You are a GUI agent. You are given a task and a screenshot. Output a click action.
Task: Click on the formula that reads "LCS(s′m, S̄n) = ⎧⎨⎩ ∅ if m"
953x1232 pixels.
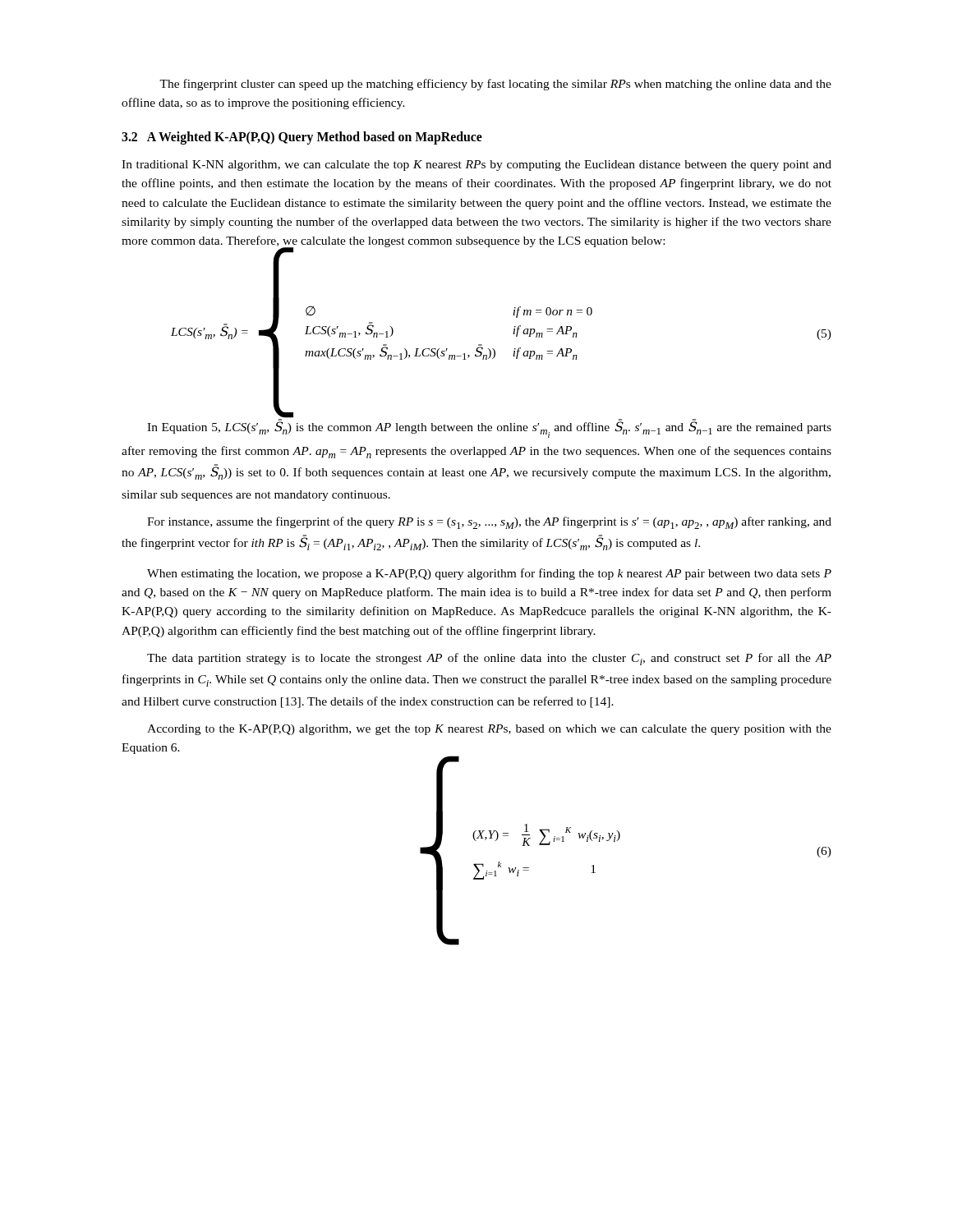(x=476, y=334)
